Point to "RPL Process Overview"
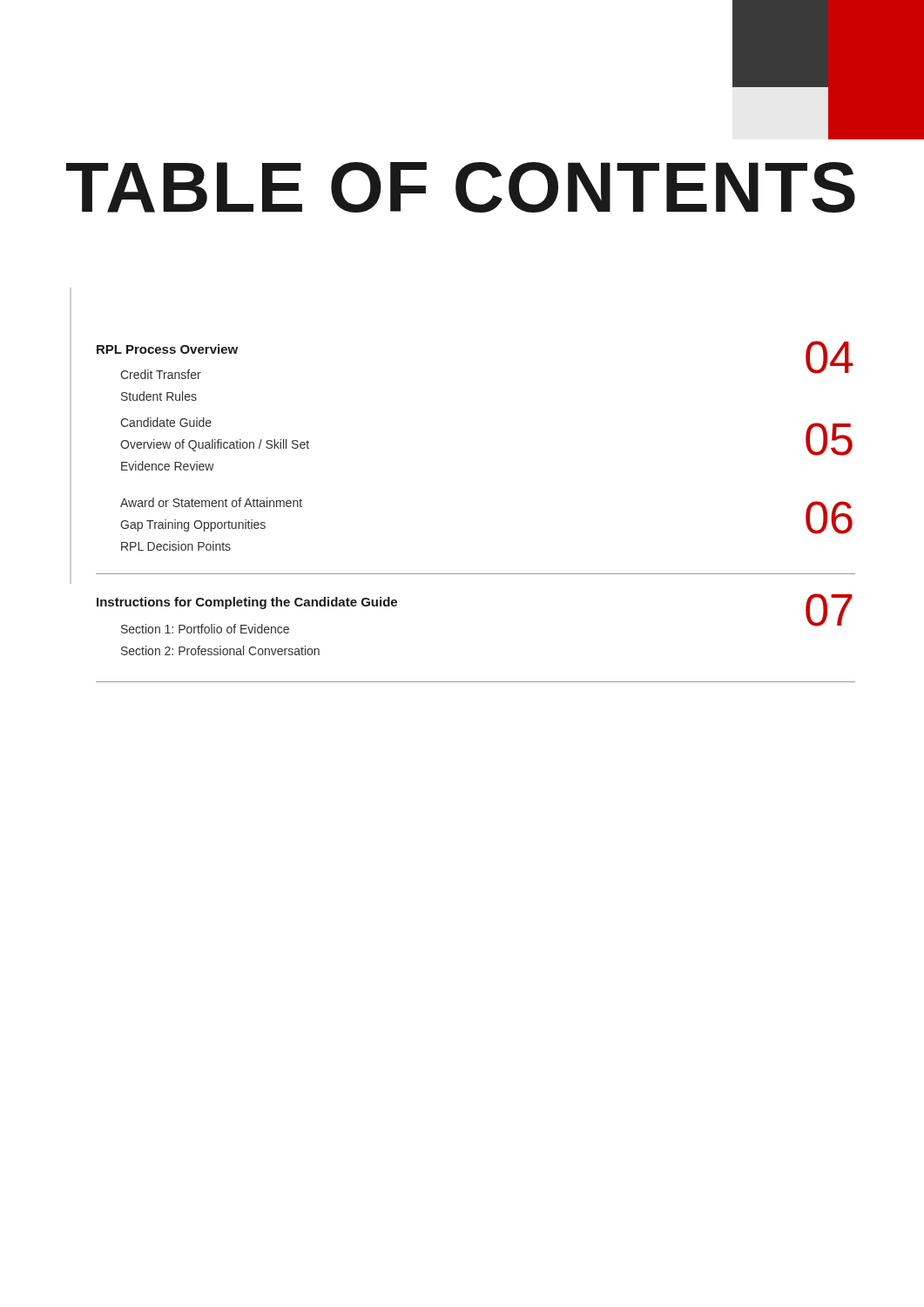Screen dimensions: 1307x924 pyautogui.click(x=167, y=349)
